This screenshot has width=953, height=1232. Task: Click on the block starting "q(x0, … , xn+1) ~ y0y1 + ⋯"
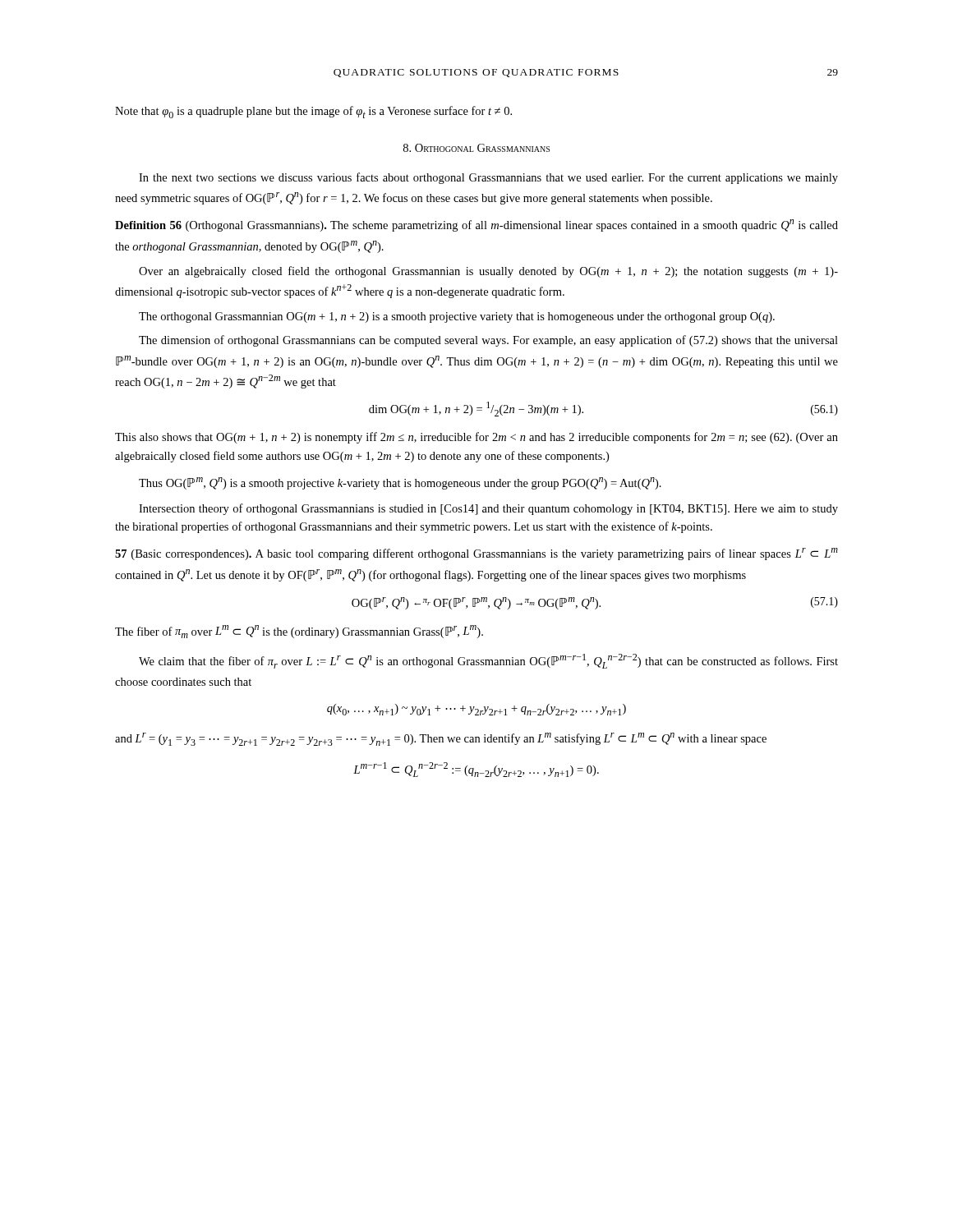[x=476, y=709]
